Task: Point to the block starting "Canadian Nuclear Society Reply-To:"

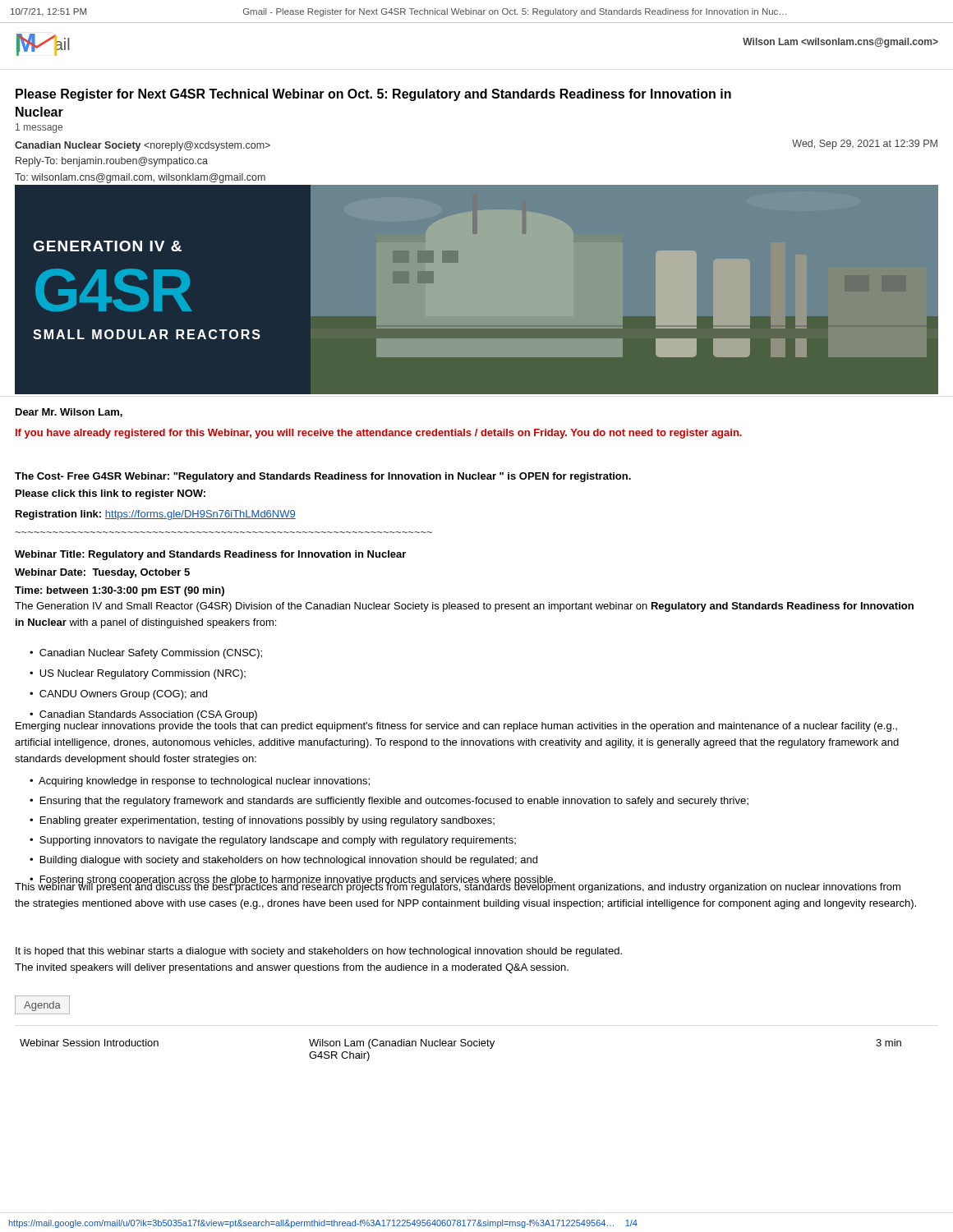Action: [143, 161]
